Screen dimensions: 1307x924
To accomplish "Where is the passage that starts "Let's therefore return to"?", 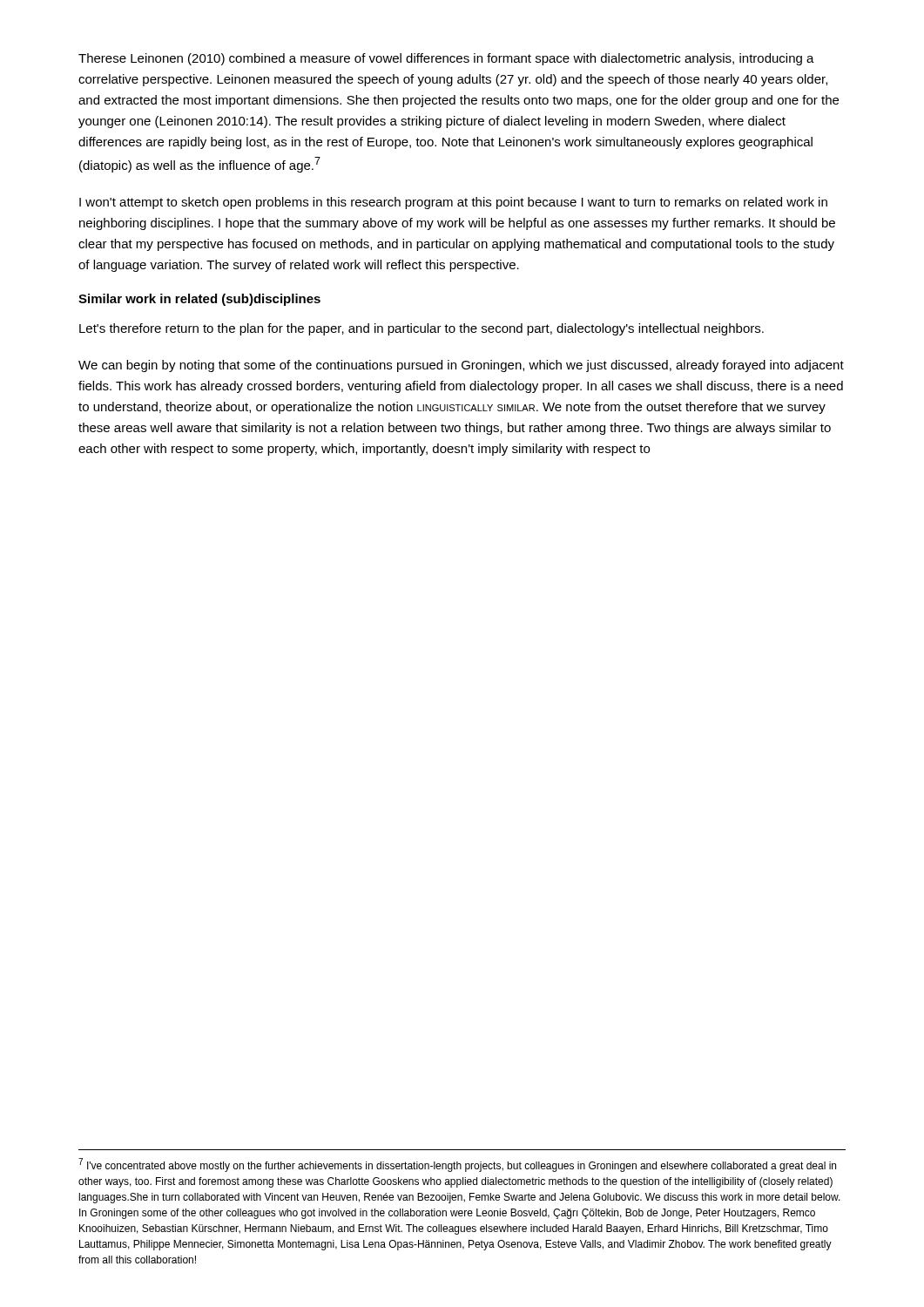I will point(421,328).
